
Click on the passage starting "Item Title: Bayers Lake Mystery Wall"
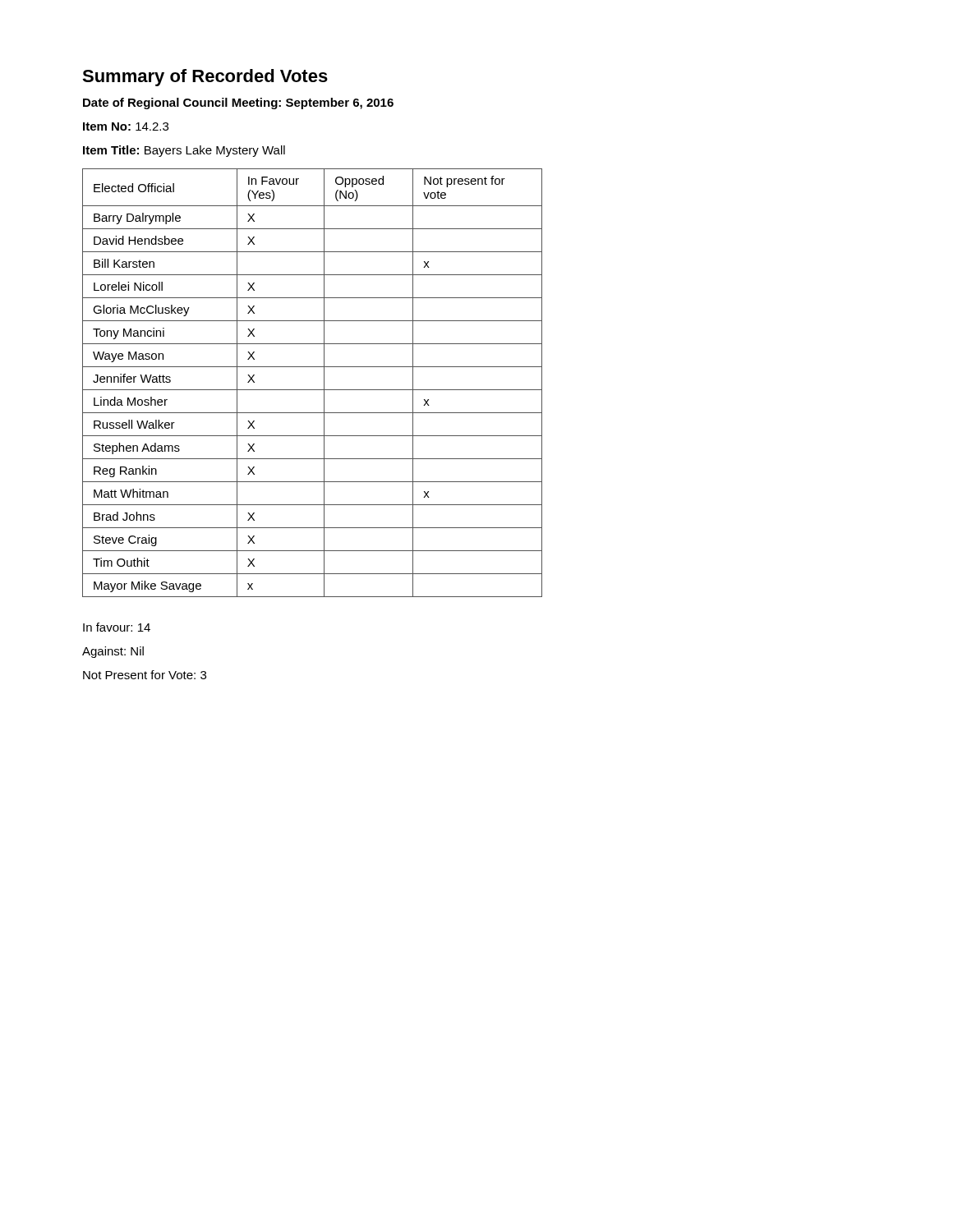(x=184, y=150)
